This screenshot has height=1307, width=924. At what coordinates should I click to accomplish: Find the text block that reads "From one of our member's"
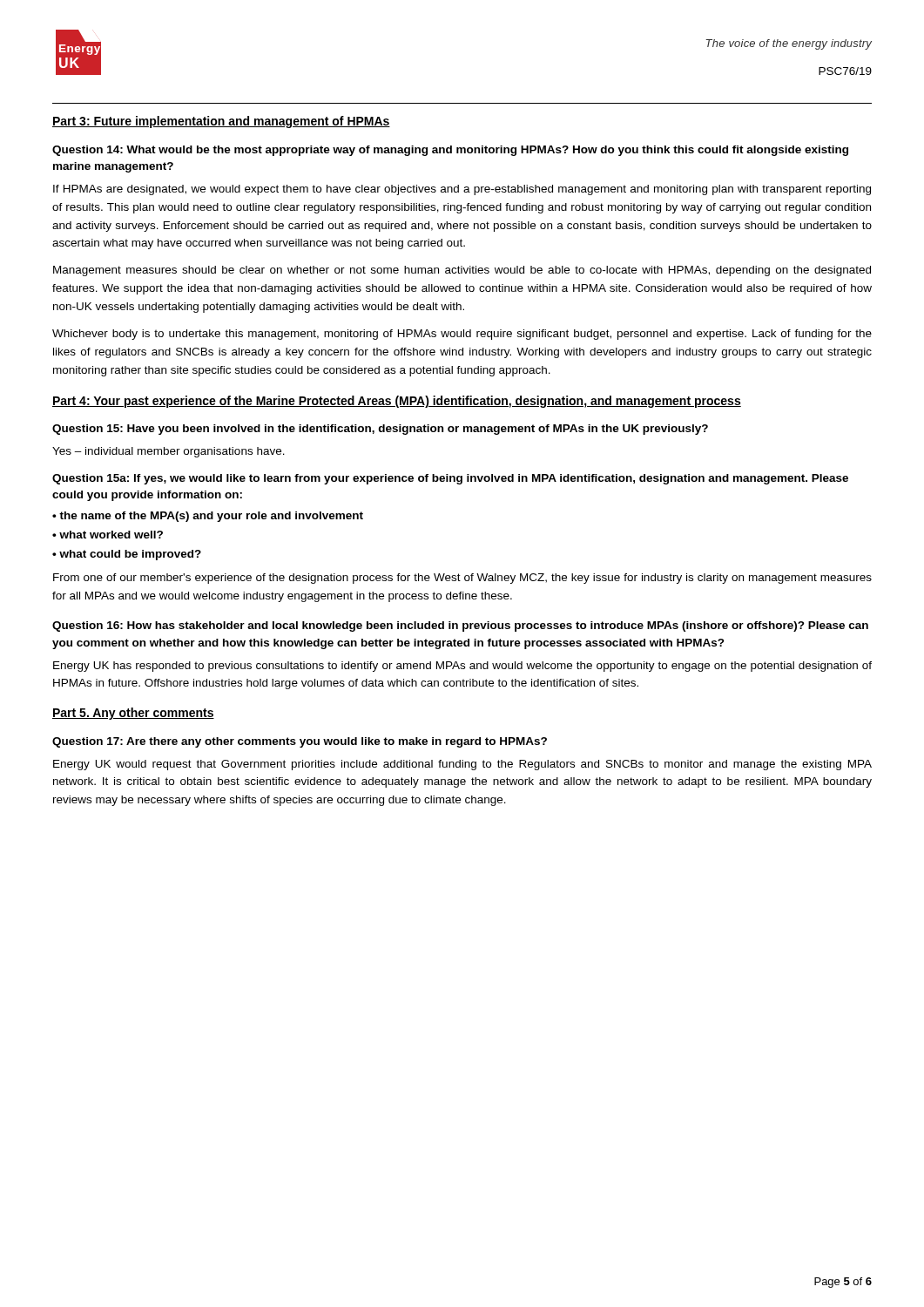pyautogui.click(x=462, y=586)
